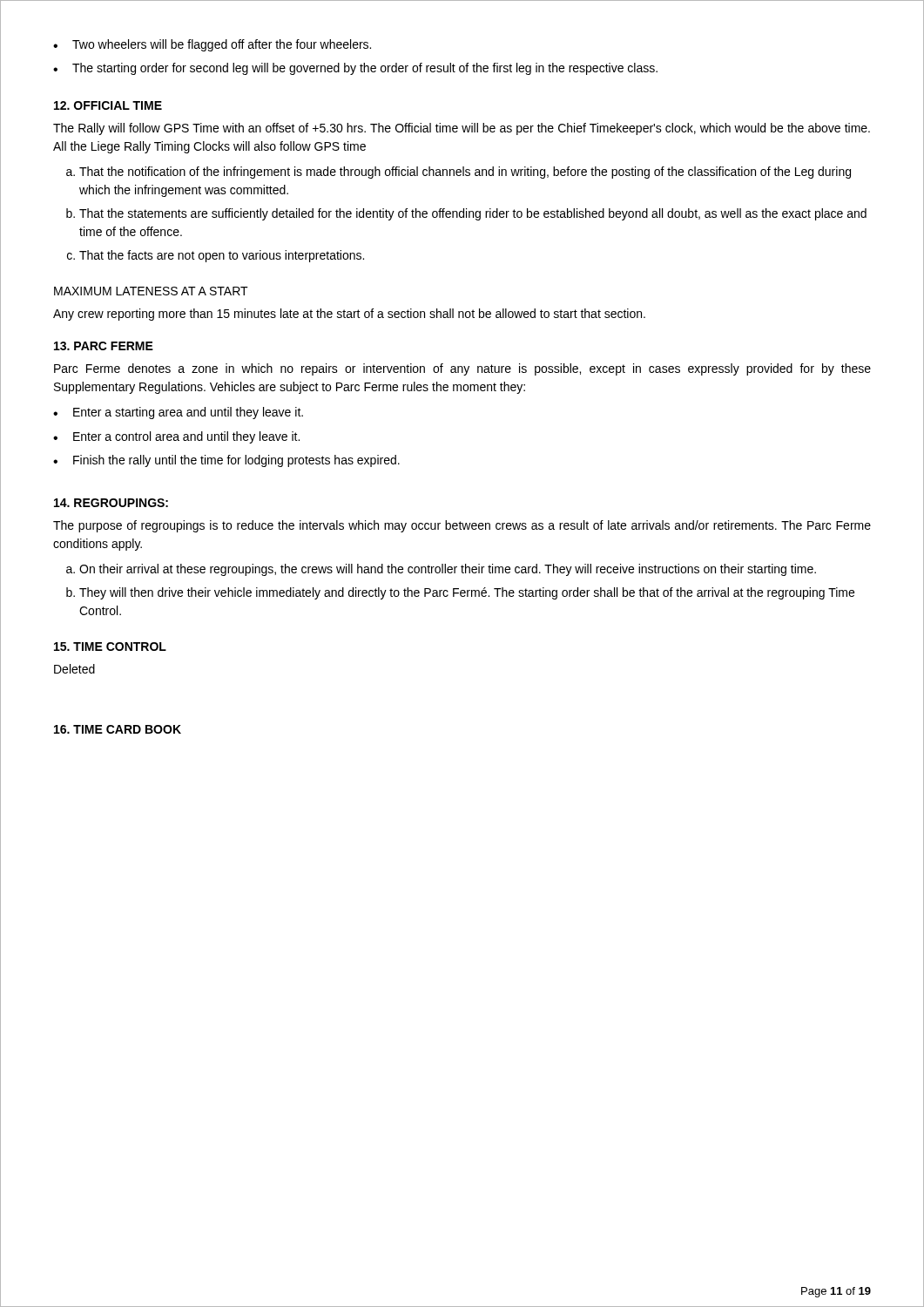Locate the list item that says "• Two wheelers will be"
This screenshot has width=924, height=1307.
pos(212,45)
